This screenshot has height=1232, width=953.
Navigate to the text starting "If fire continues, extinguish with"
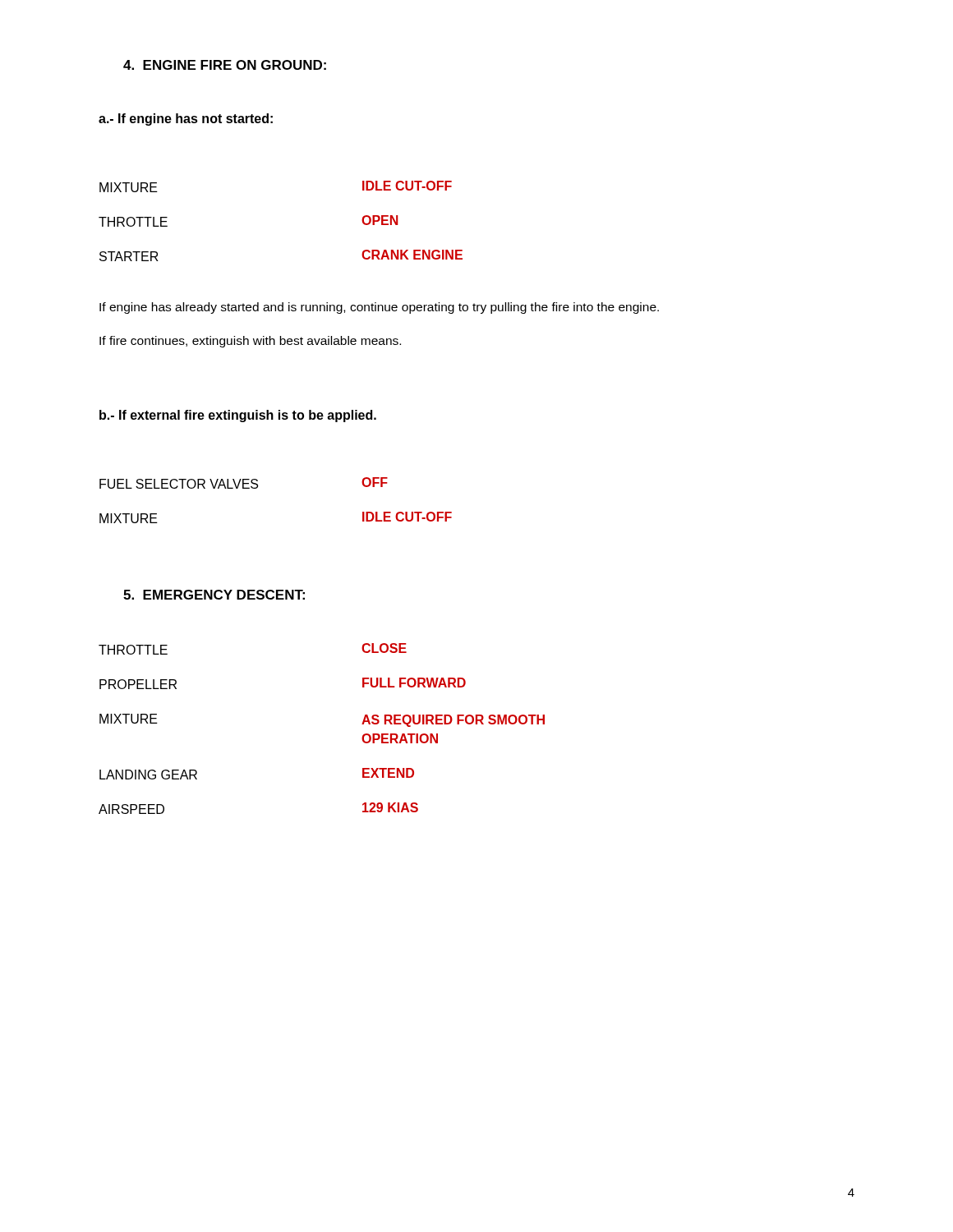[x=250, y=341]
